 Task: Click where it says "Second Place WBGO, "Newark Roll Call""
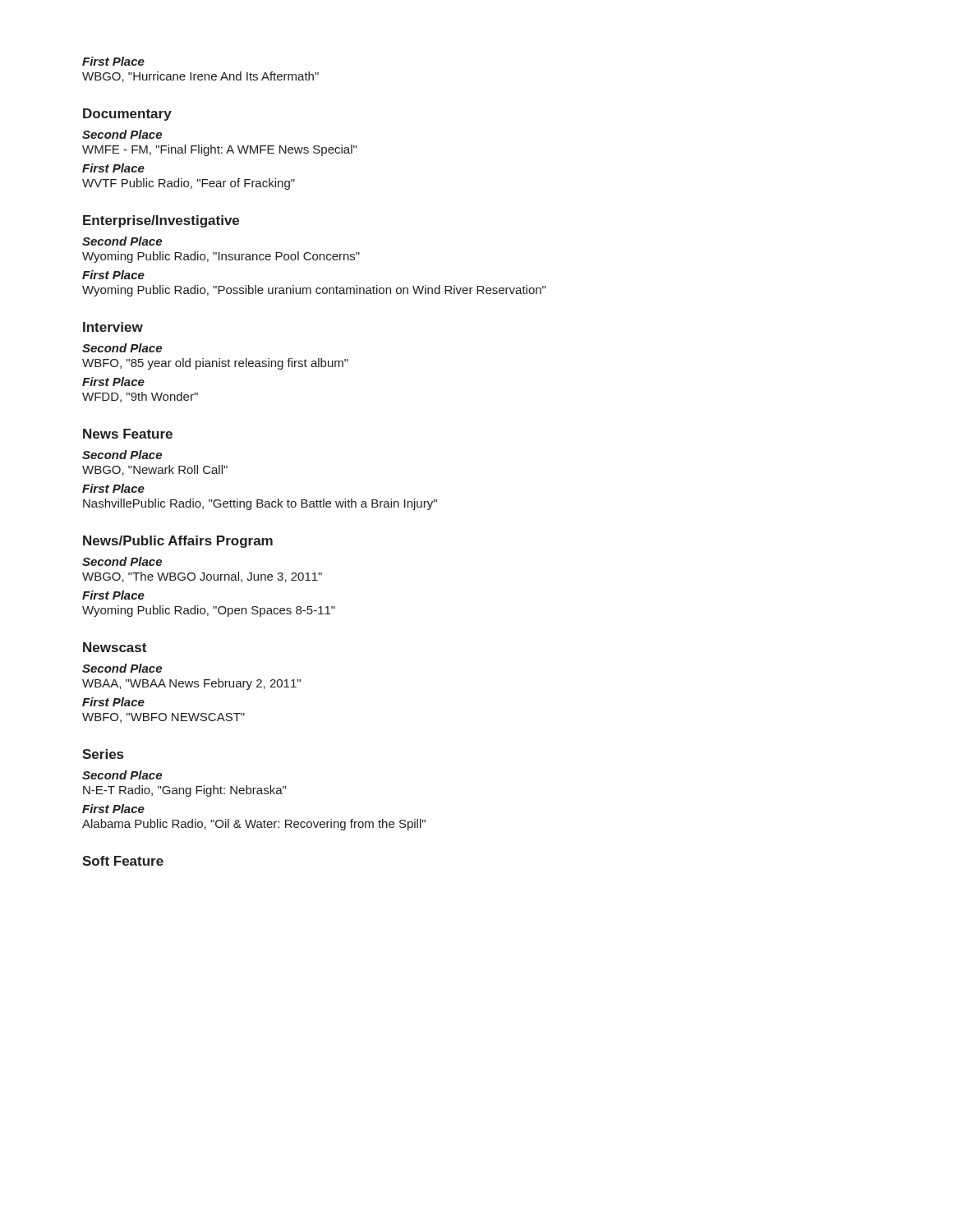point(122,455)
